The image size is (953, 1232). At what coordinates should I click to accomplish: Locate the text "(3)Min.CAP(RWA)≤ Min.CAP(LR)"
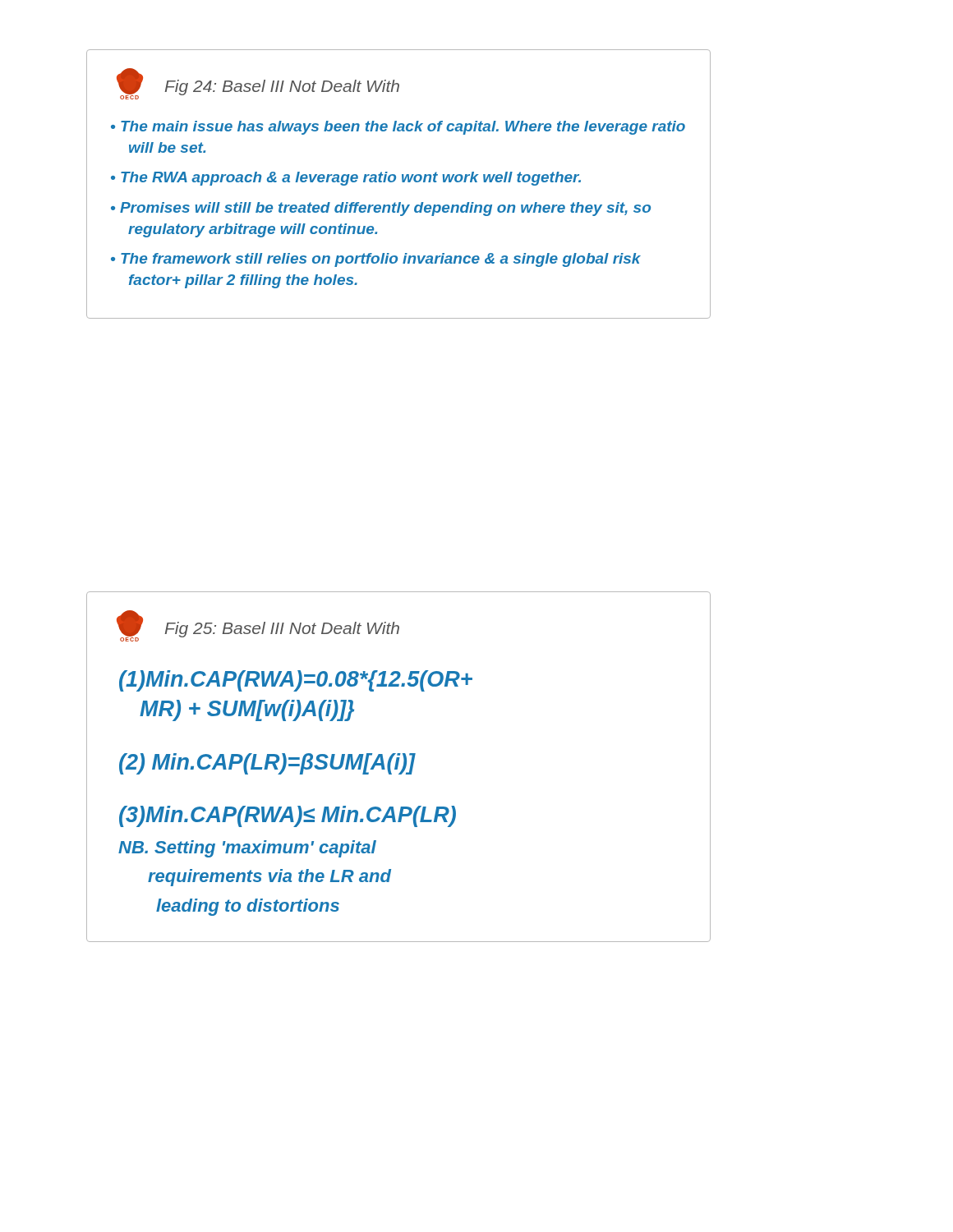click(403, 815)
